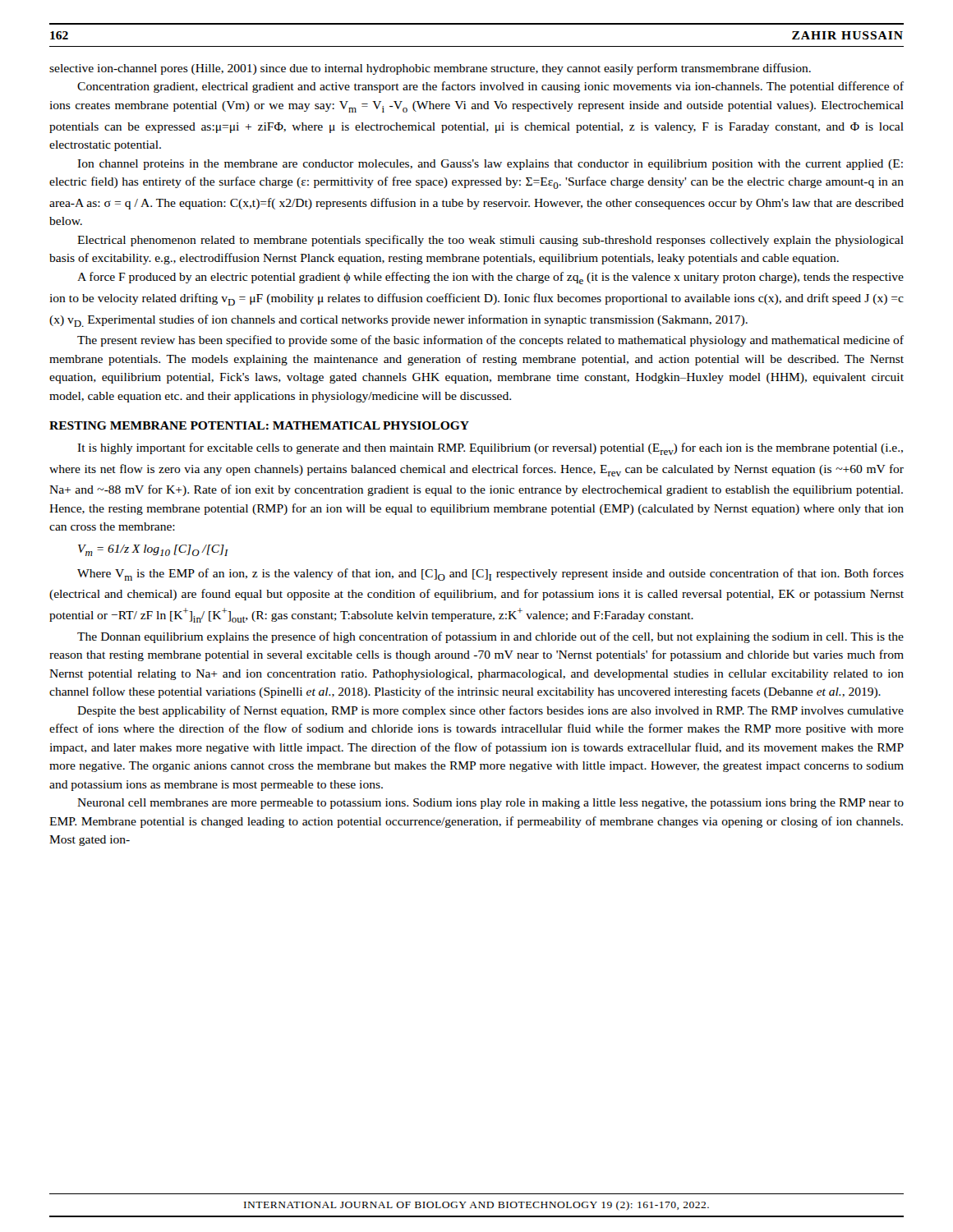Screen dimensions: 1232x953
Task: Where is the passage that starts "Where Vm is the EMP of an ion,"?
Action: (x=476, y=596)
